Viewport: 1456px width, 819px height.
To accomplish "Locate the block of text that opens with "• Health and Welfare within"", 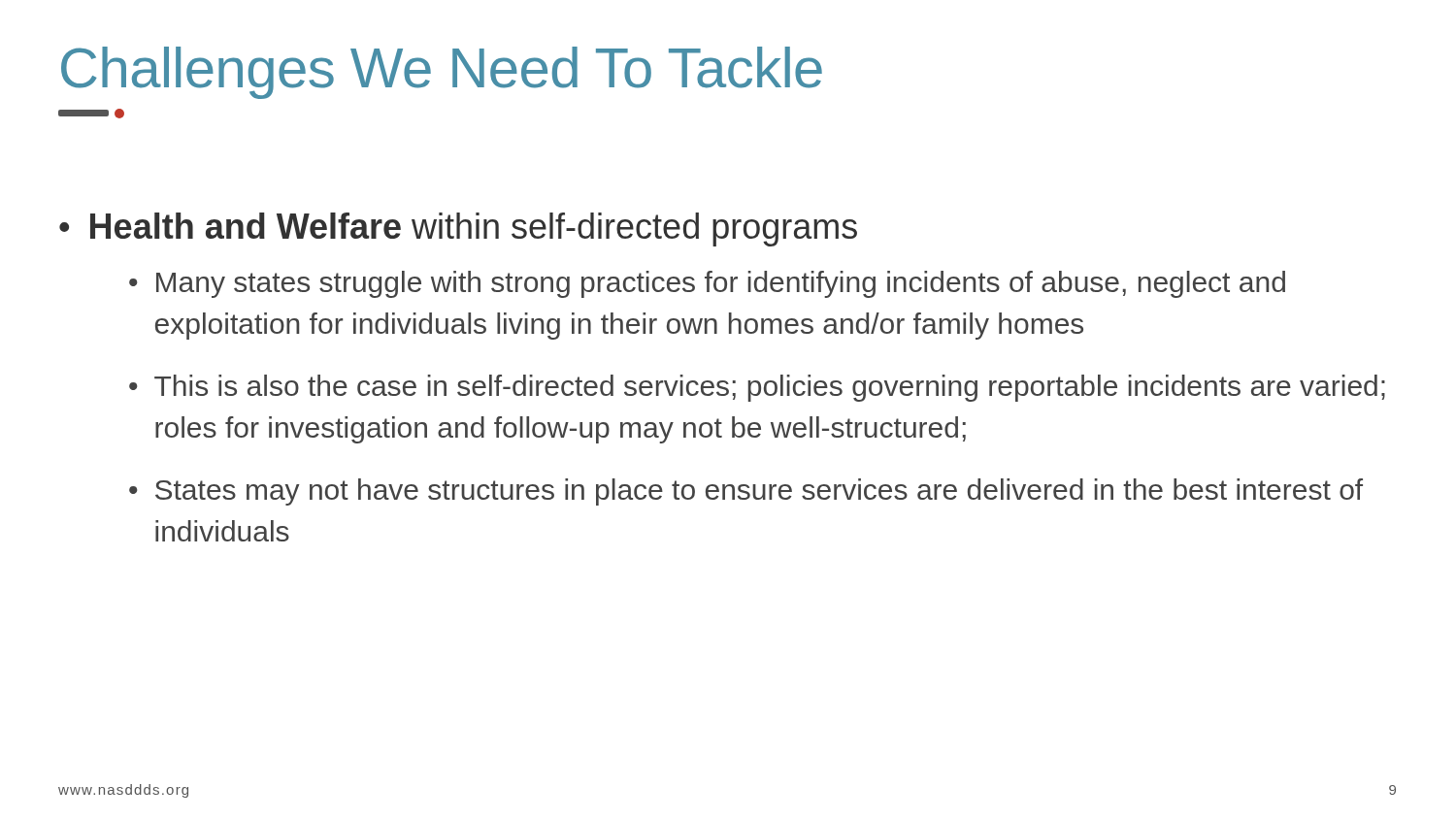I will coord(458,227).
